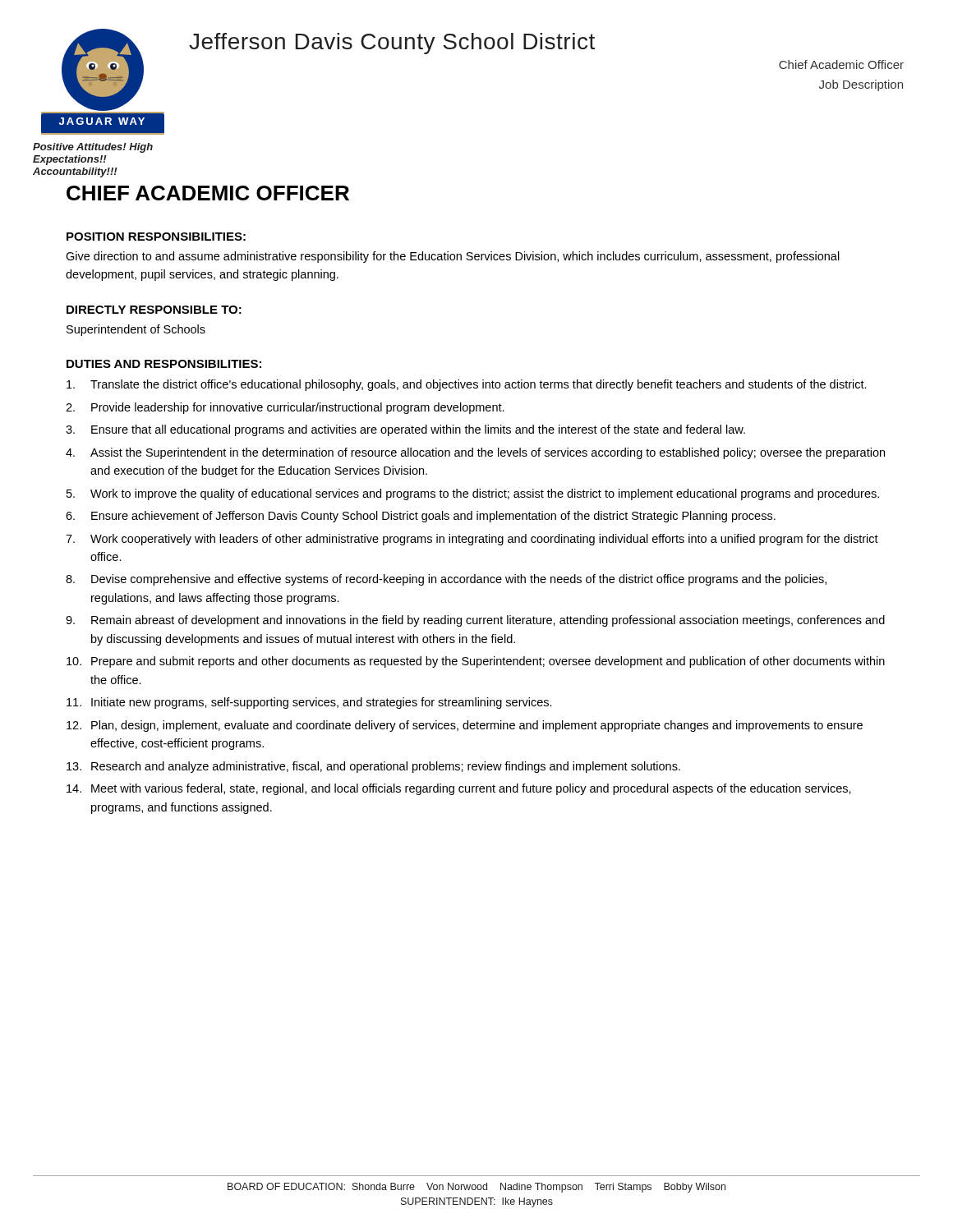Viewport: 953px width, 1232px height.
Task: Select the list item that reads "9. Remain abreast of development"
Action: pos(476,630)
